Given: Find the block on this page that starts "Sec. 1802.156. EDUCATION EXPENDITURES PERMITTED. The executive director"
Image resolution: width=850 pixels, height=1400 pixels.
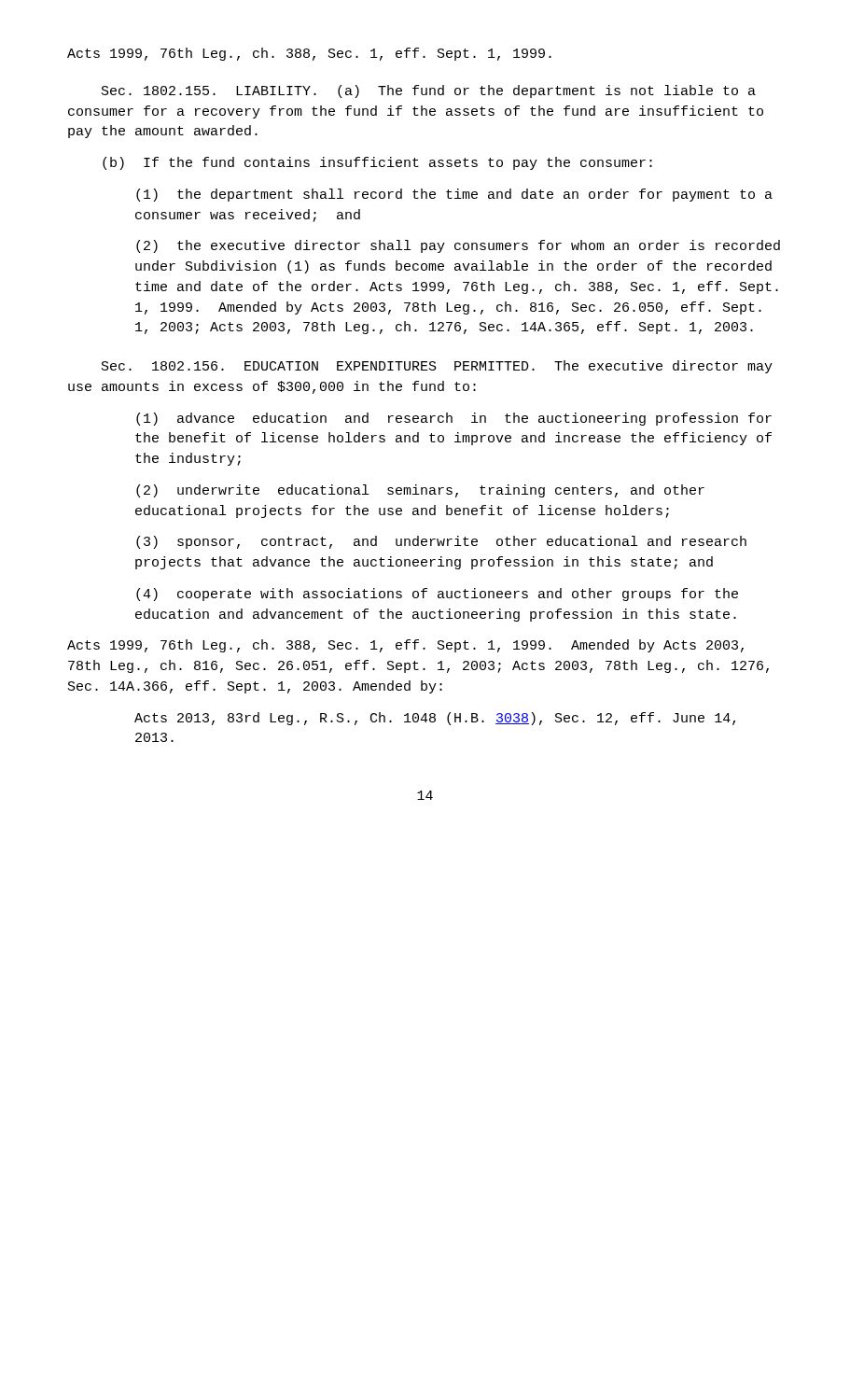Looking at the screenshot, I should 420,377.
